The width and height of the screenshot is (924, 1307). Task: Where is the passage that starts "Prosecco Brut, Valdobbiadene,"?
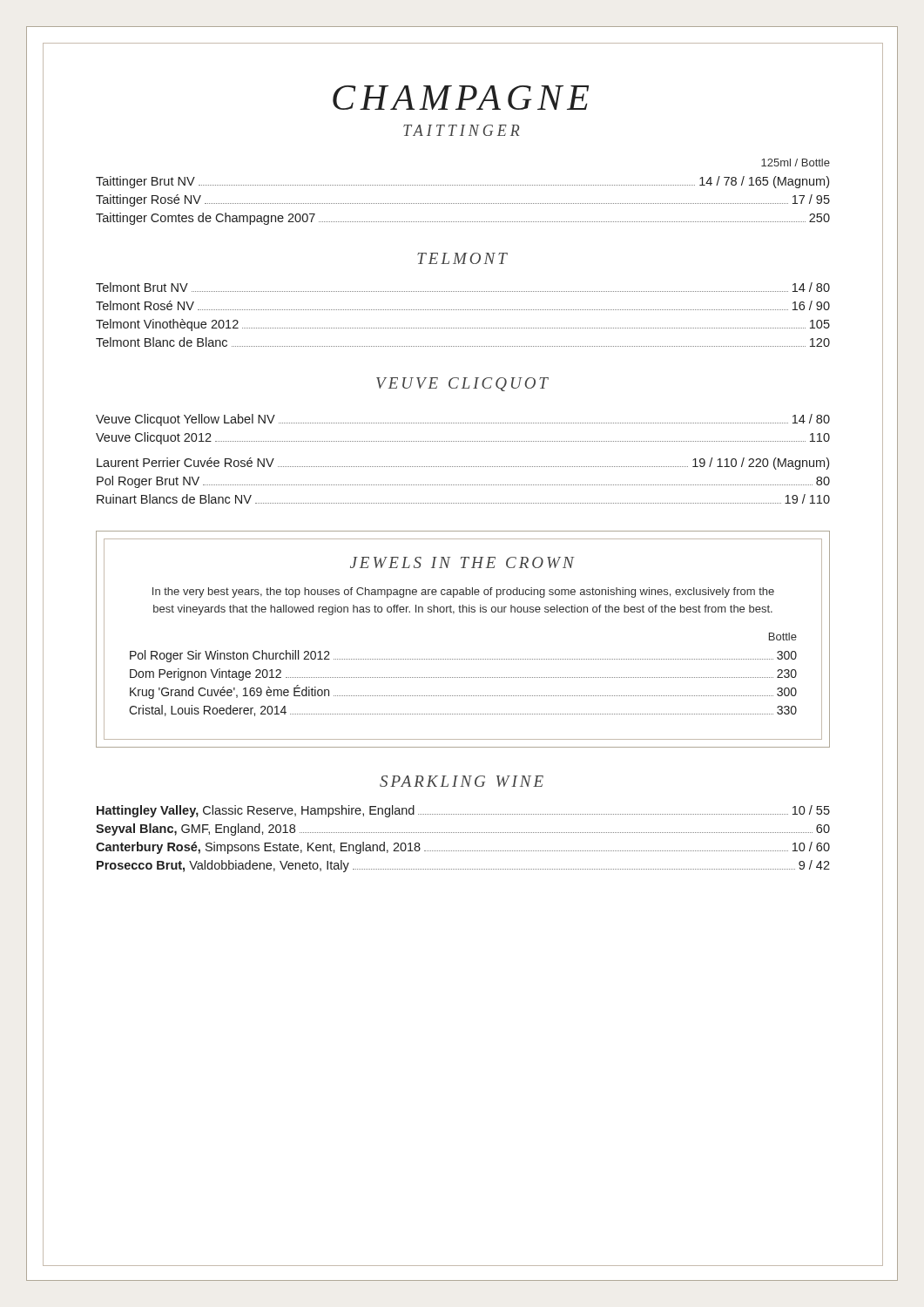(x=463, y=865)
